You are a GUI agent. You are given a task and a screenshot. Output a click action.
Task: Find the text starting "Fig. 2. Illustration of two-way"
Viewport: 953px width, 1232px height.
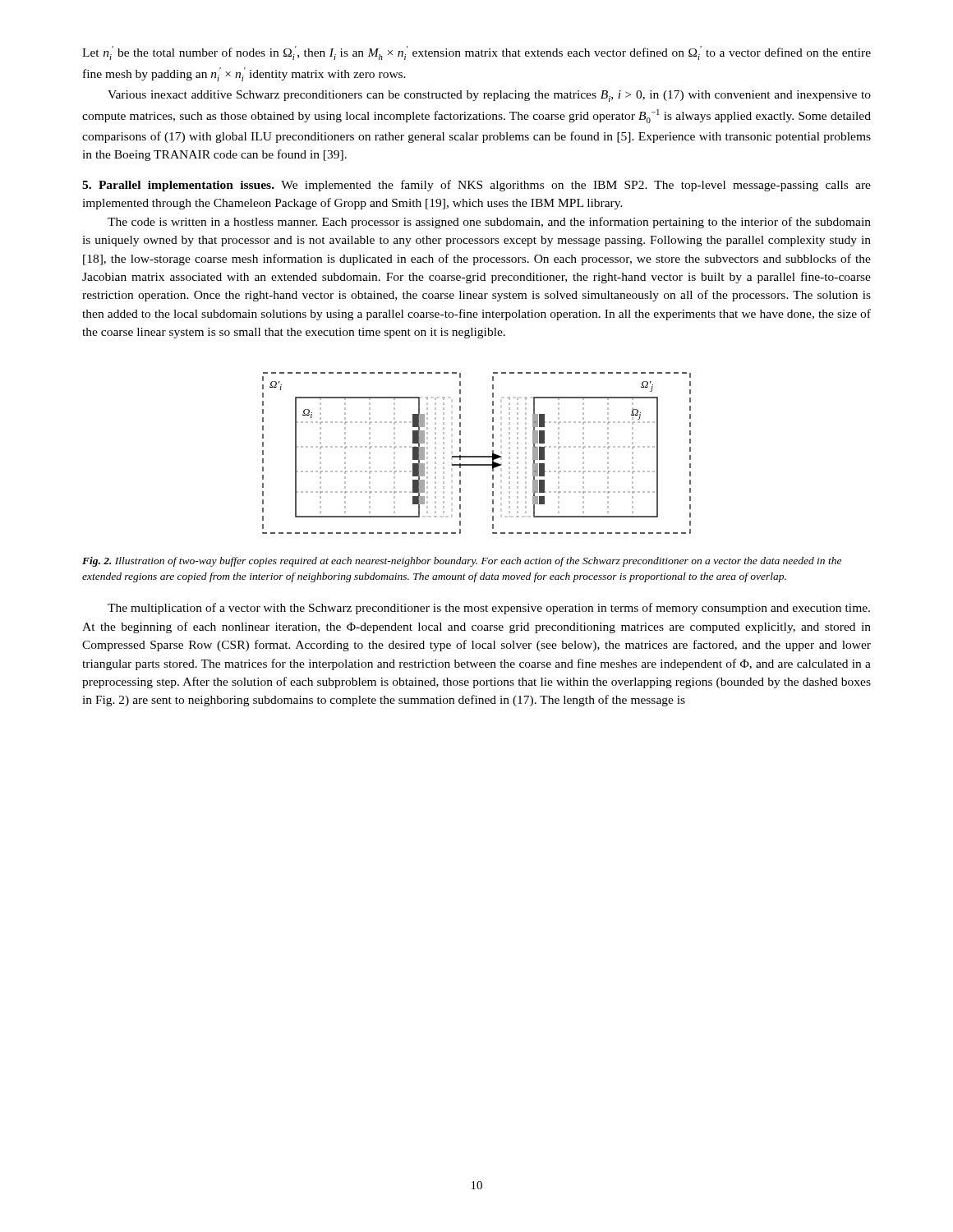click(x=476, y=569)
